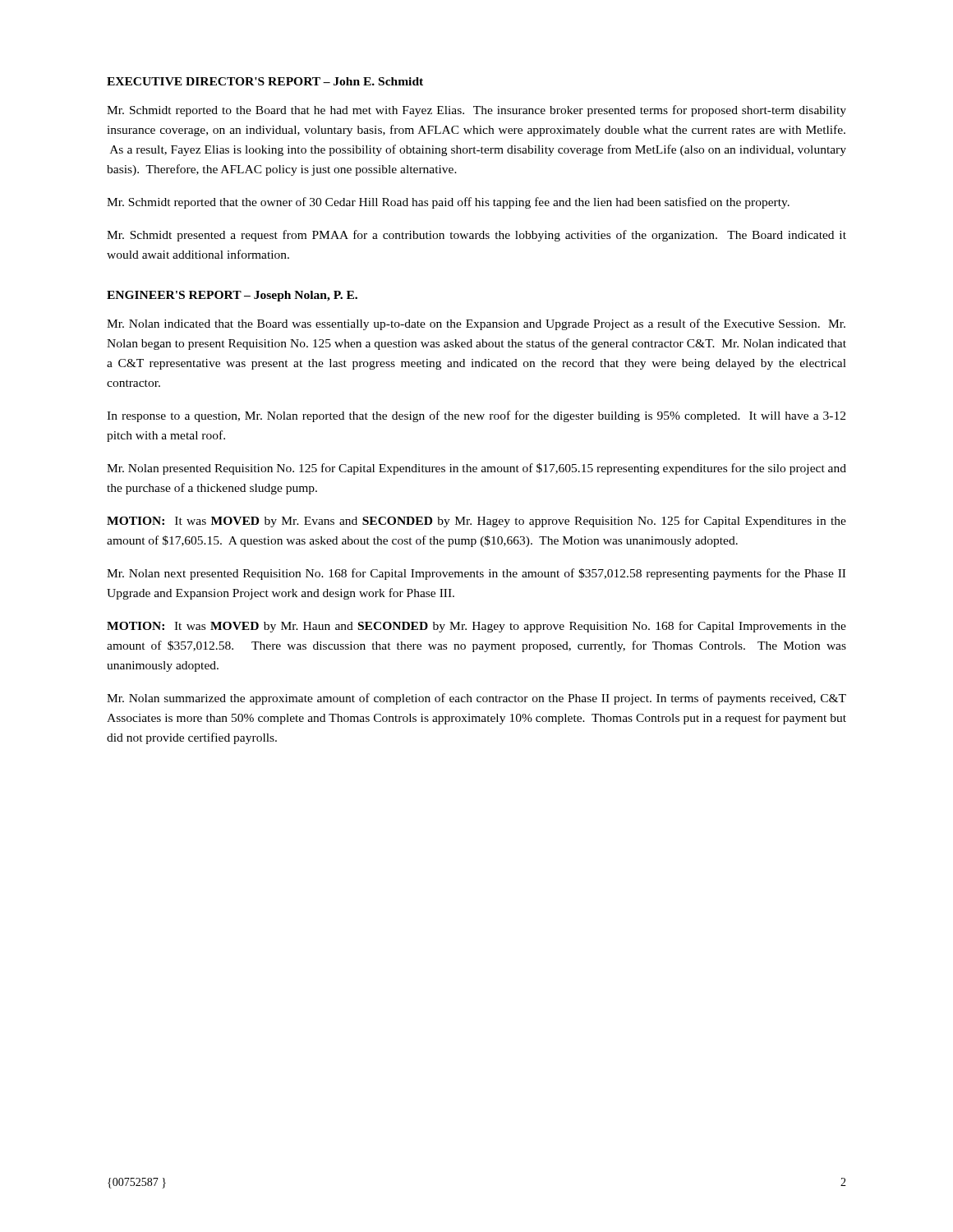Click the section header that begins "EXECUTIVE DIRECTOR'S REPORT – John"

tap(265, 81)
